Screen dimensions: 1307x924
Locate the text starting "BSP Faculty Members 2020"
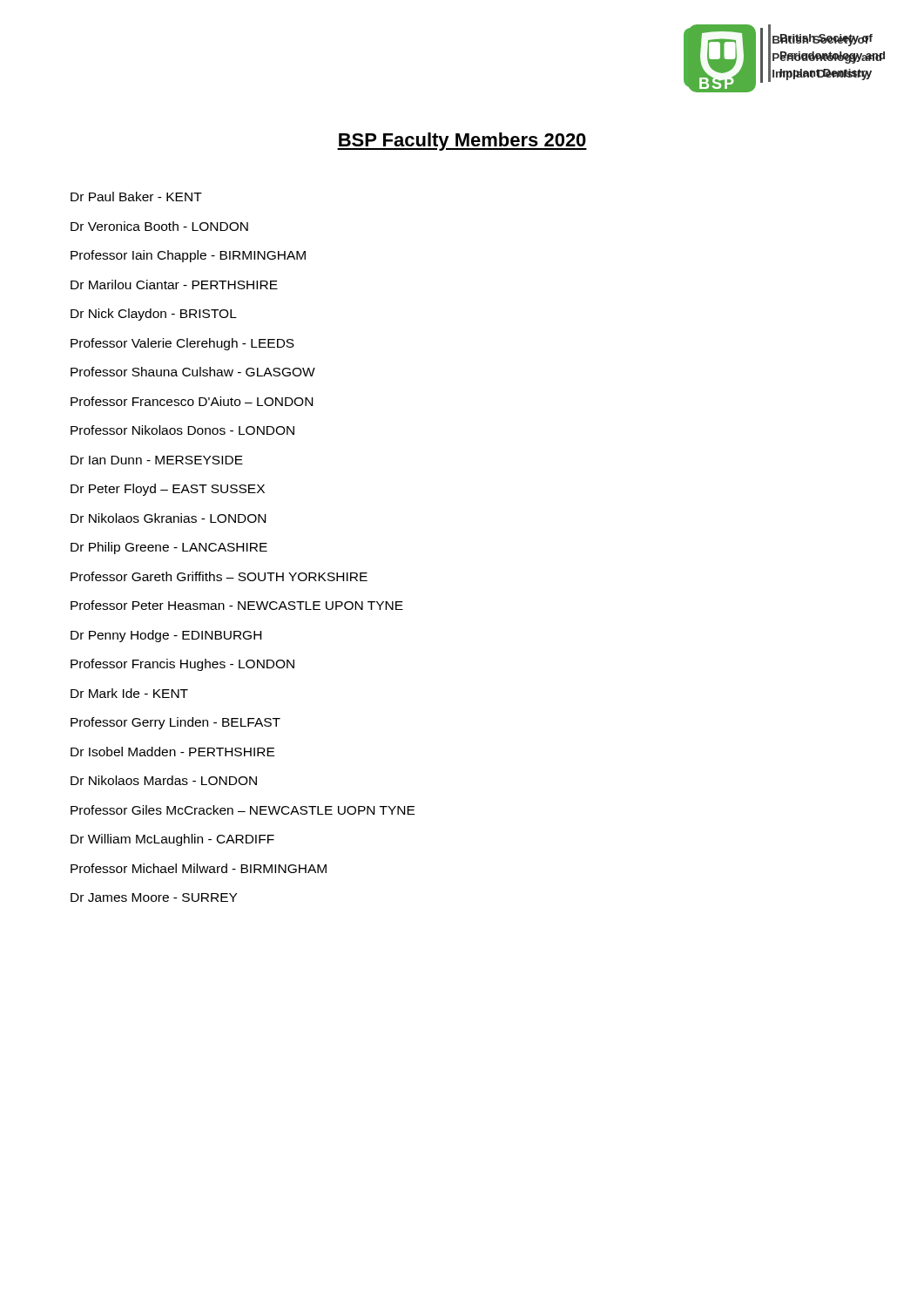click(x=462, y=140)
